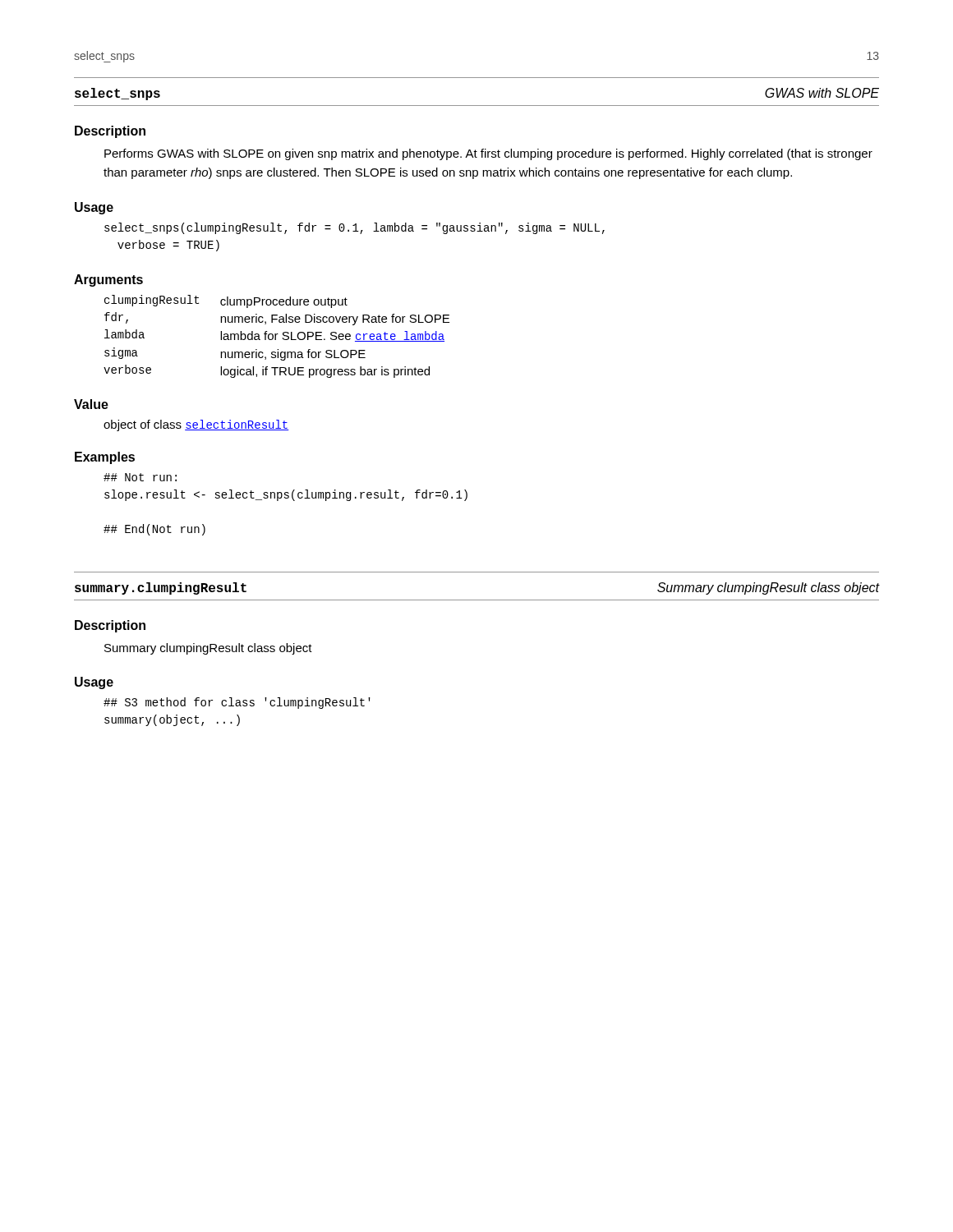Locate the element starting "Not run: slope.result <- select_snps(clumping.result, fdr=0.1) ## End(Not"
This screenshot has width=953, height=1232.
click(286, 503)
